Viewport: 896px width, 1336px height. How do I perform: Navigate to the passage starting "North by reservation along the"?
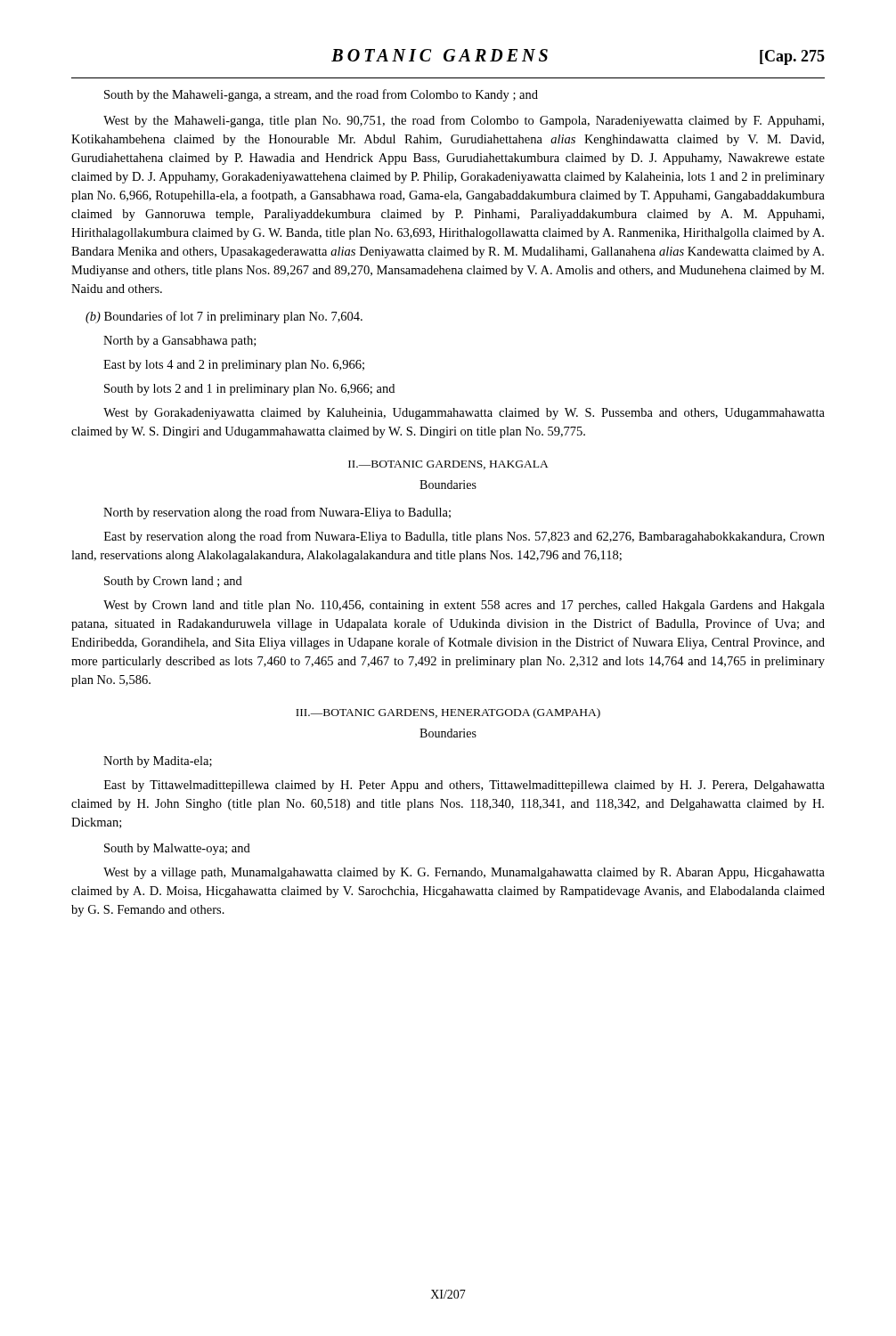[277, 512]
